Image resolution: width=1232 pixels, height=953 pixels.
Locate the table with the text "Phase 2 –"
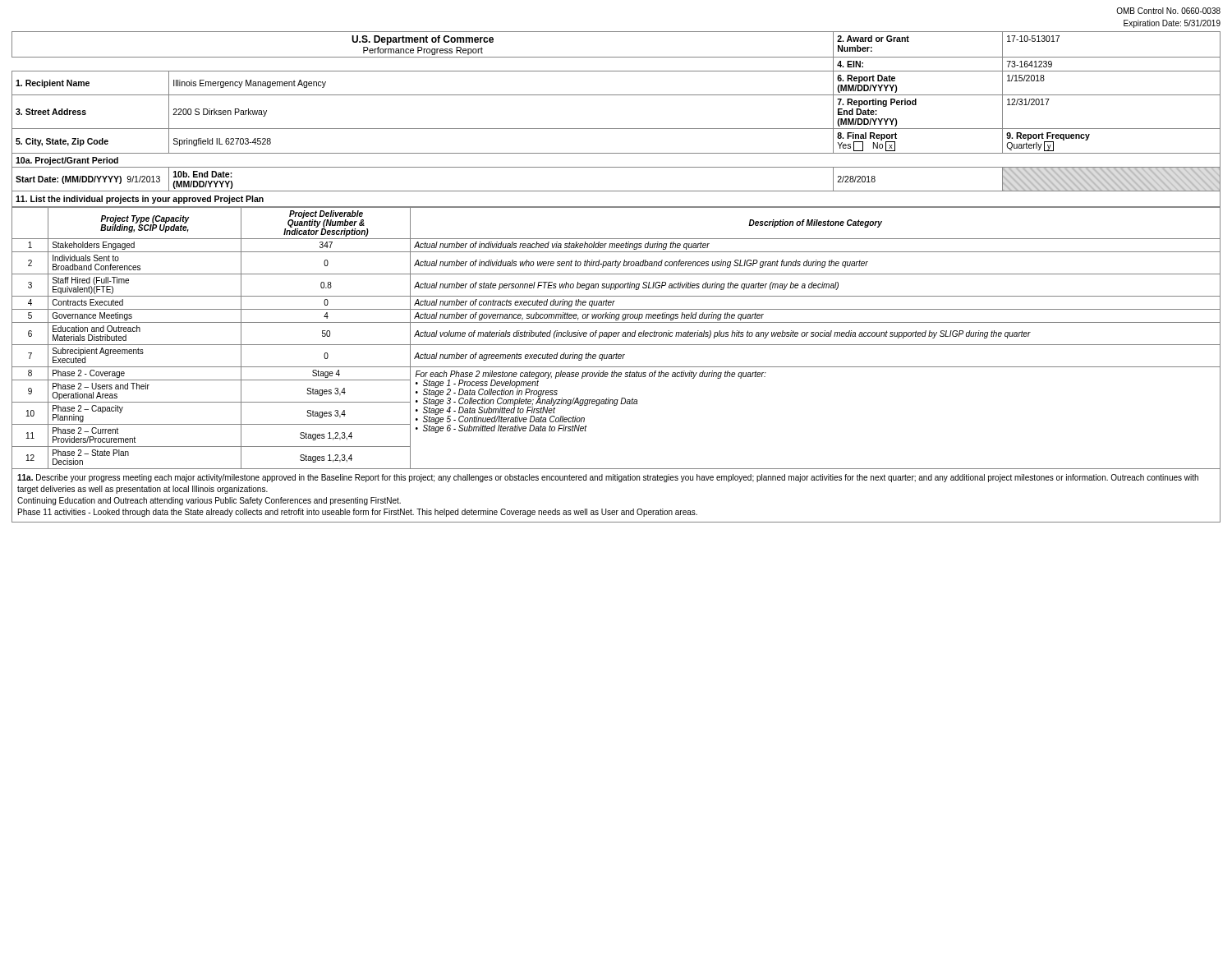(x=616, y=338)
